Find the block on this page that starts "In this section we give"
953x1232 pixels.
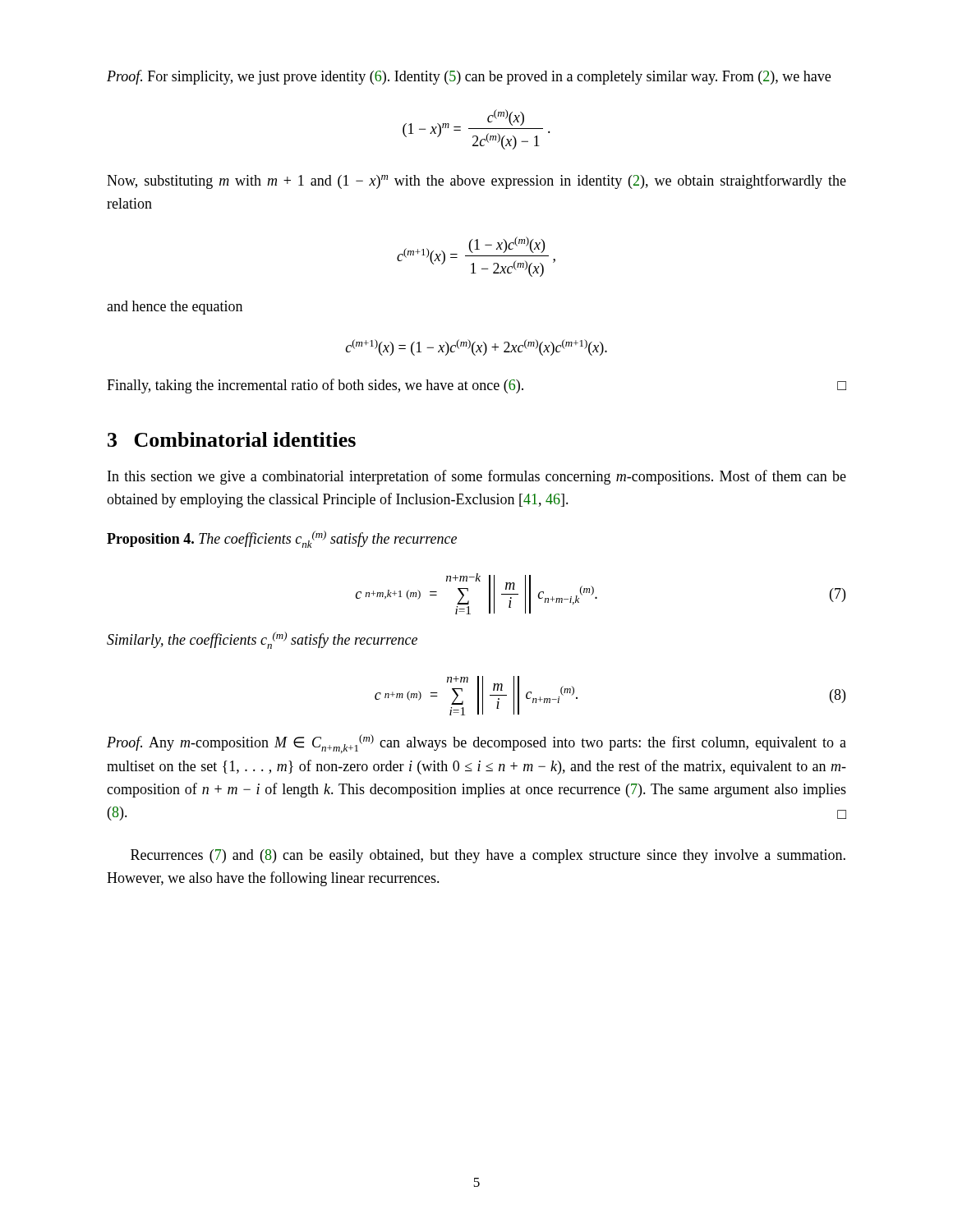click(476, 488)
